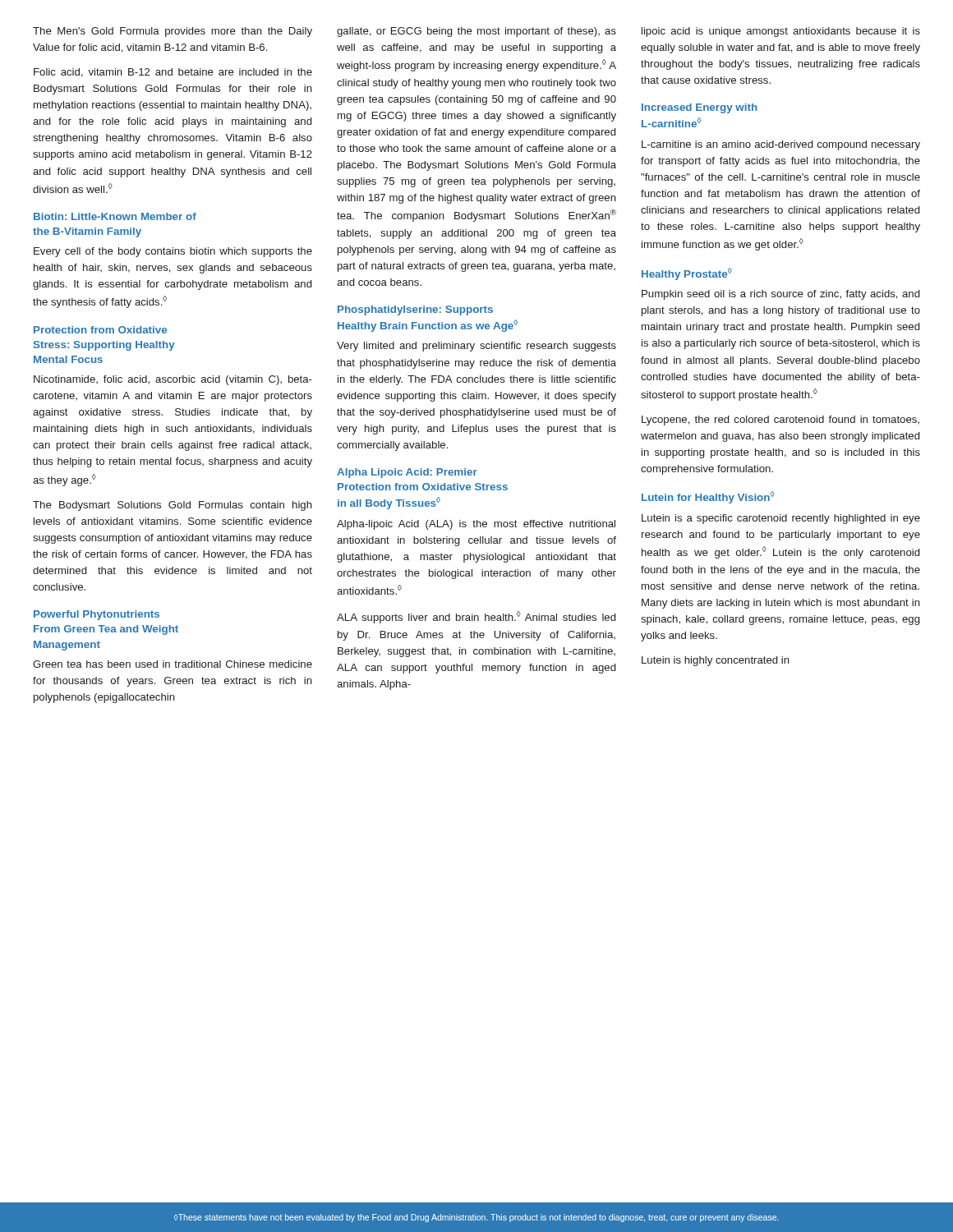This screenshot has width=953, height=1232.
Task: Click on the section header that says "Lutein for Healthy"
Action: (x=780, y=497)
